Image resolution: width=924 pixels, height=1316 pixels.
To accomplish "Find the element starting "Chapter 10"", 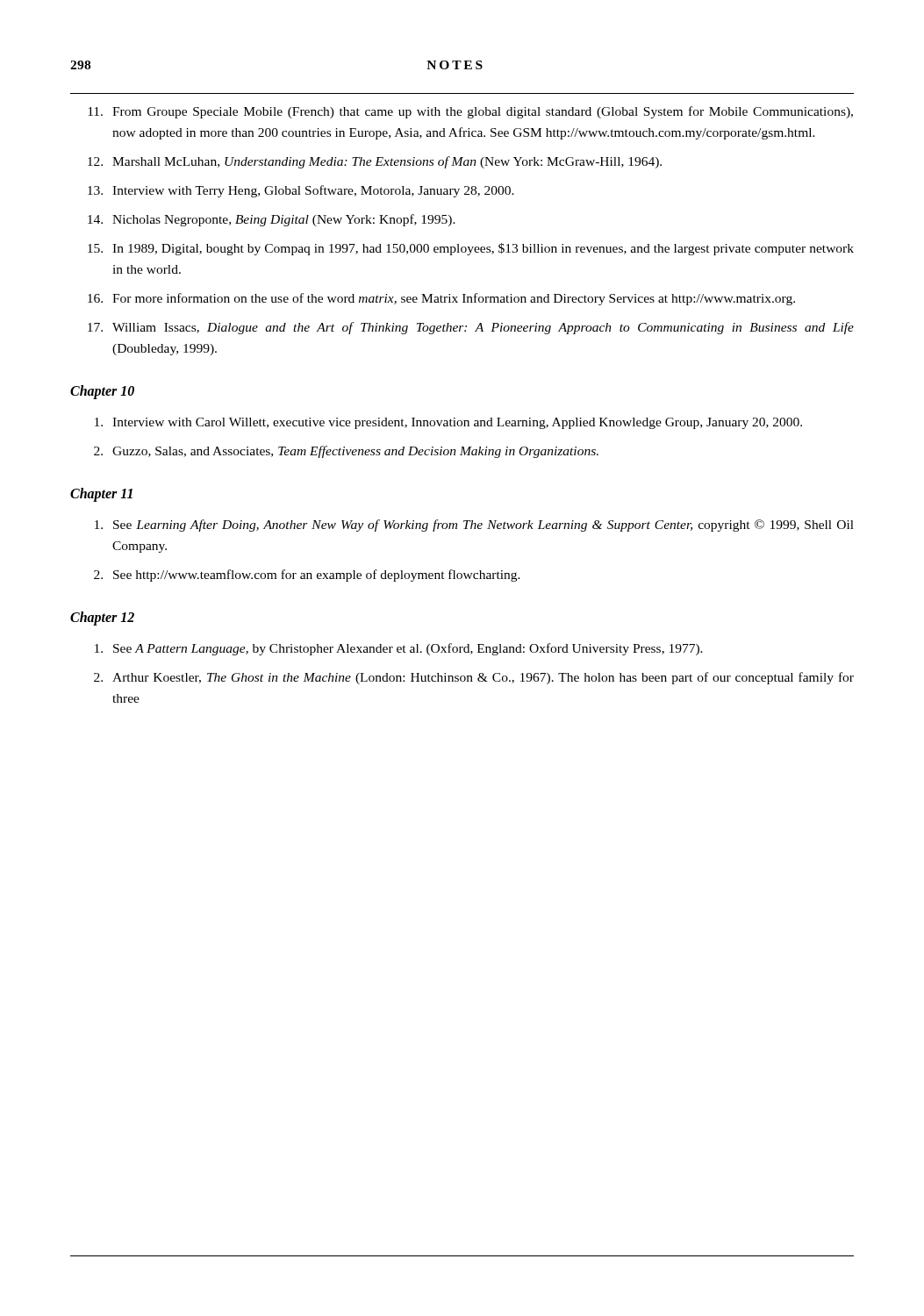I will pyautogui.click(x=102, y=391).
